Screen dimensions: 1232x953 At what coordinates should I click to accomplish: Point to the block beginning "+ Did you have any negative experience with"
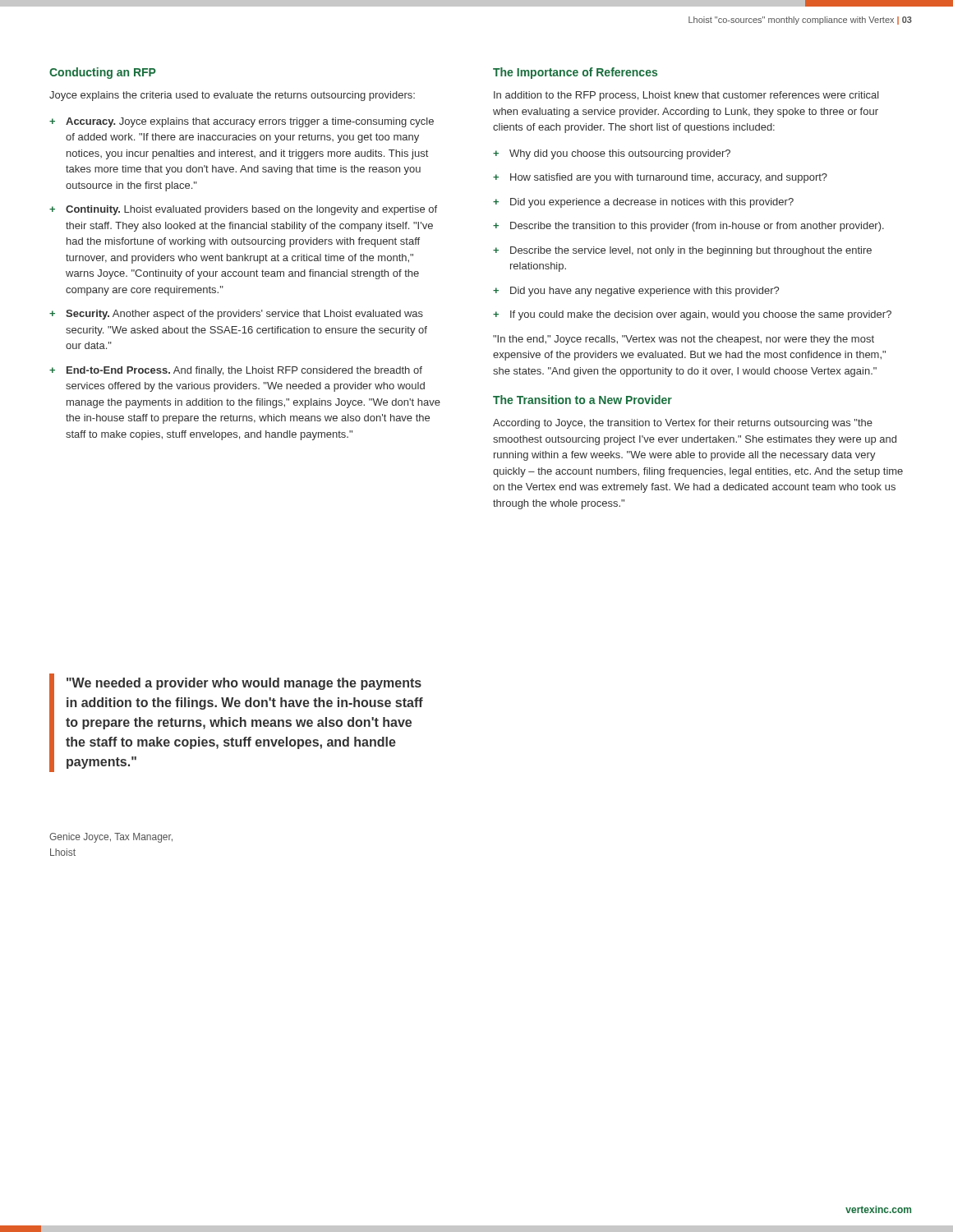pyautogui.click(x=636, y=290)
